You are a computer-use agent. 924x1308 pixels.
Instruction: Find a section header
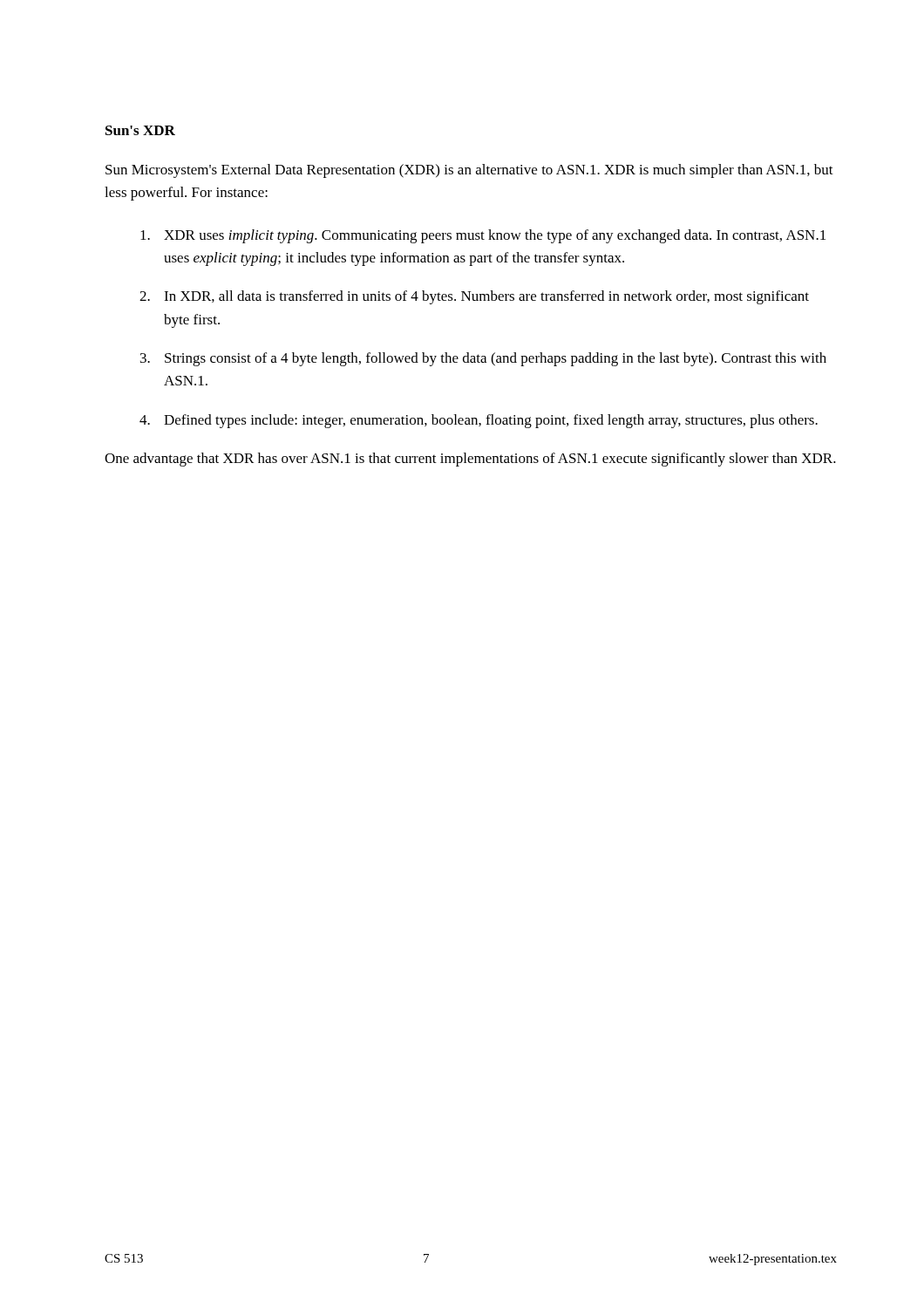(140, 130)
